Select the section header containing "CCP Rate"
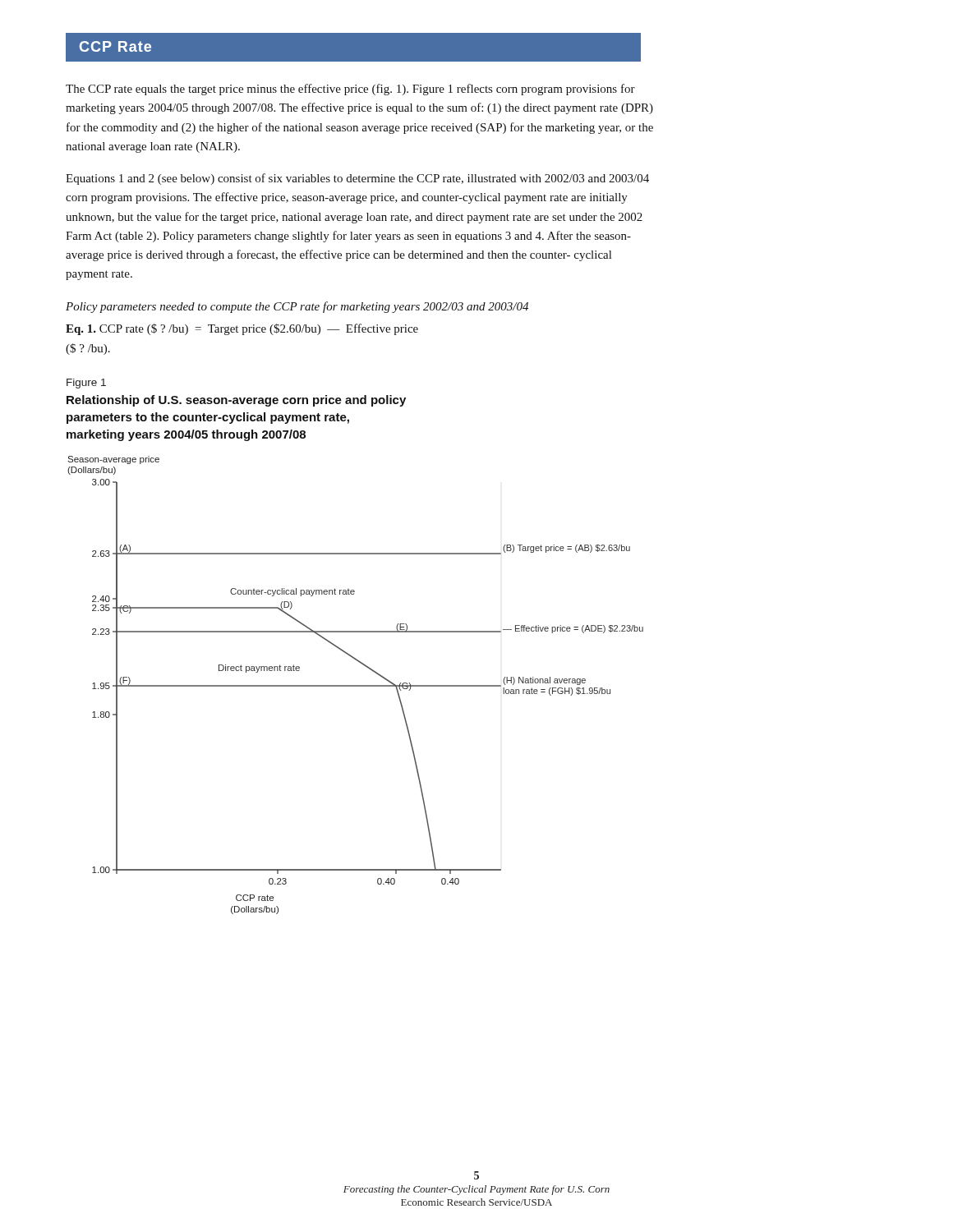 (115, 46)
